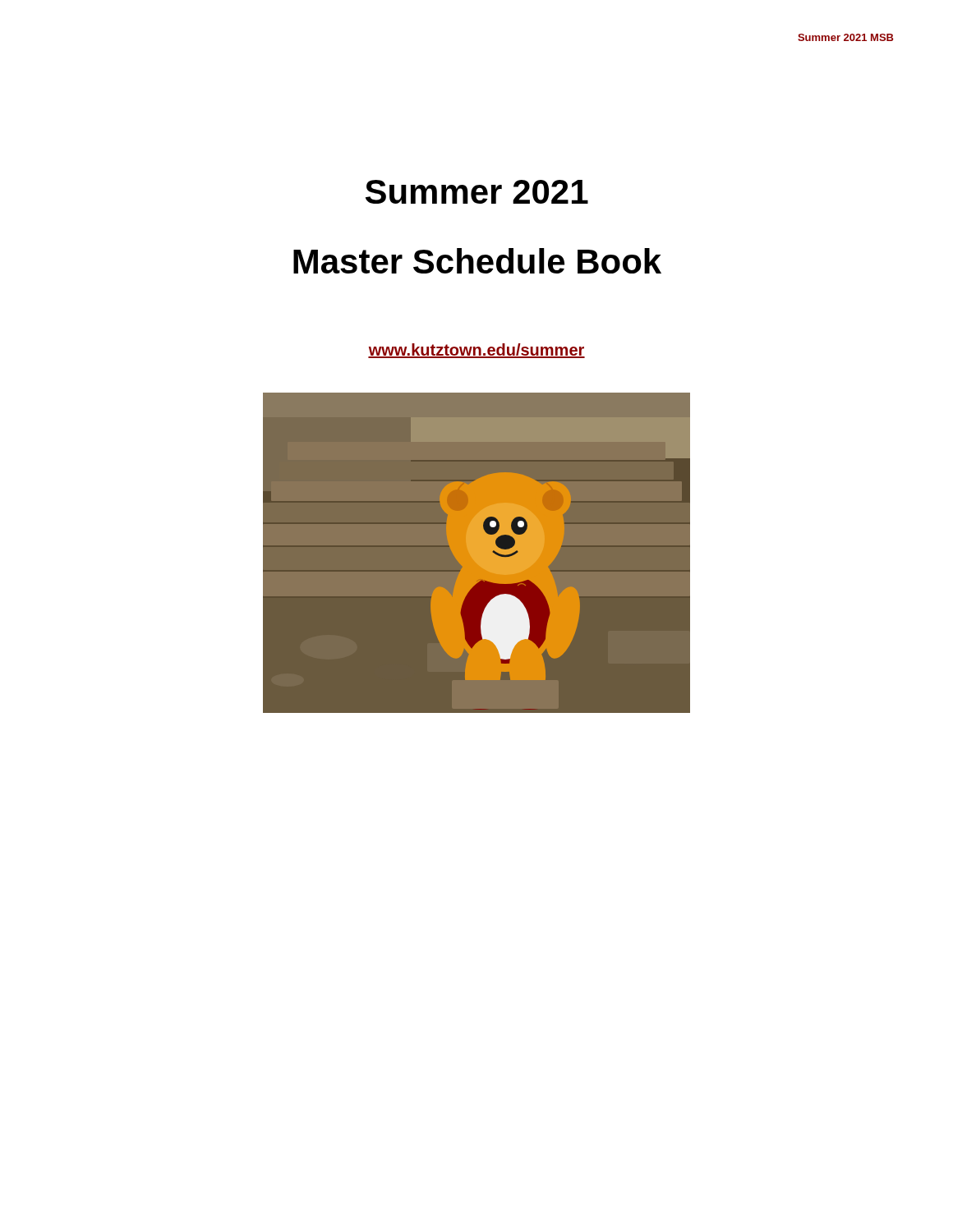Screen dimensions: 1232x953
Task: Locate the title that says "Master Schedule Book"
Action: coord(476,262)
